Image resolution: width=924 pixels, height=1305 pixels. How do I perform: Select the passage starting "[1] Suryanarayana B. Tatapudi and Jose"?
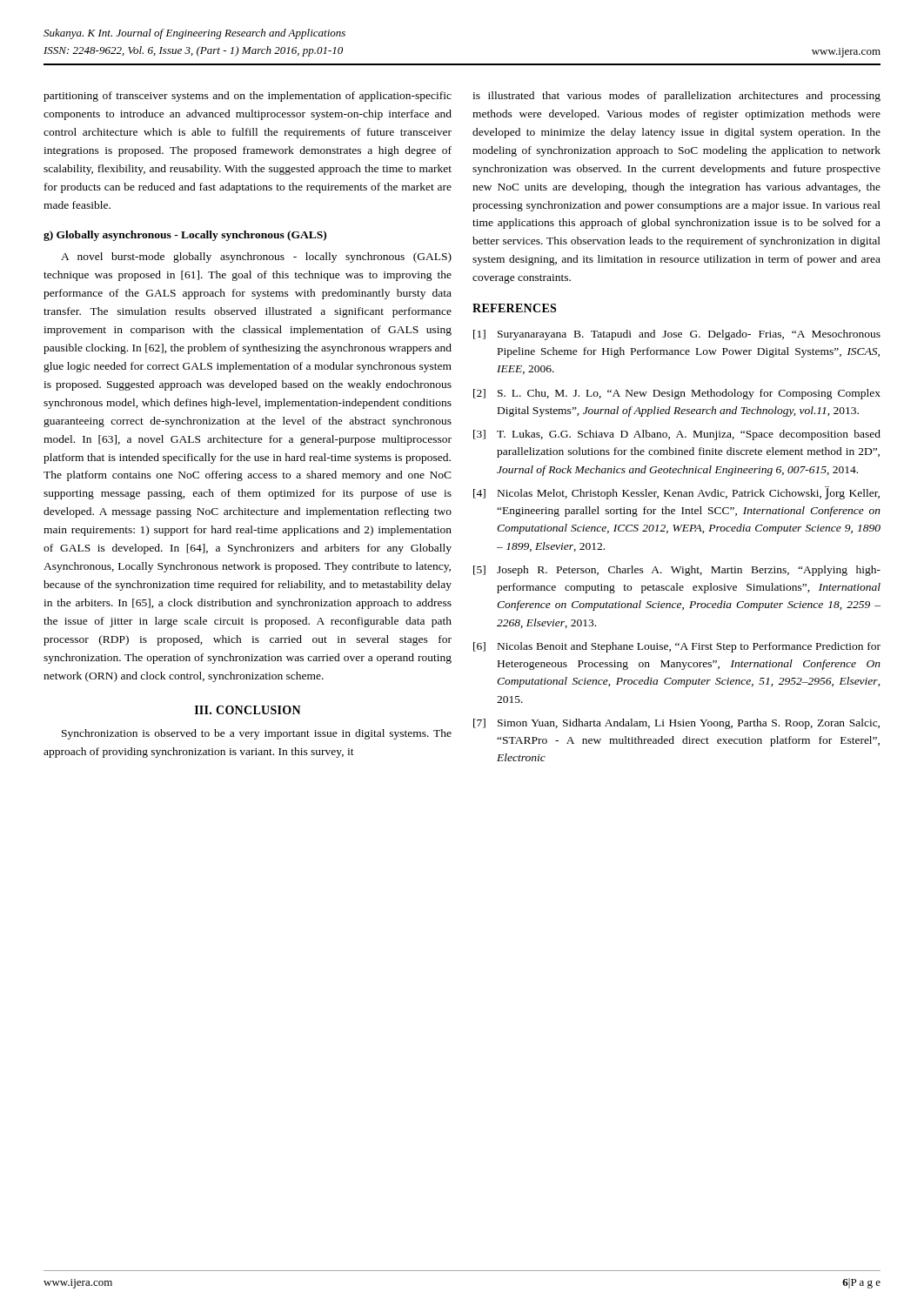(676, 352)
